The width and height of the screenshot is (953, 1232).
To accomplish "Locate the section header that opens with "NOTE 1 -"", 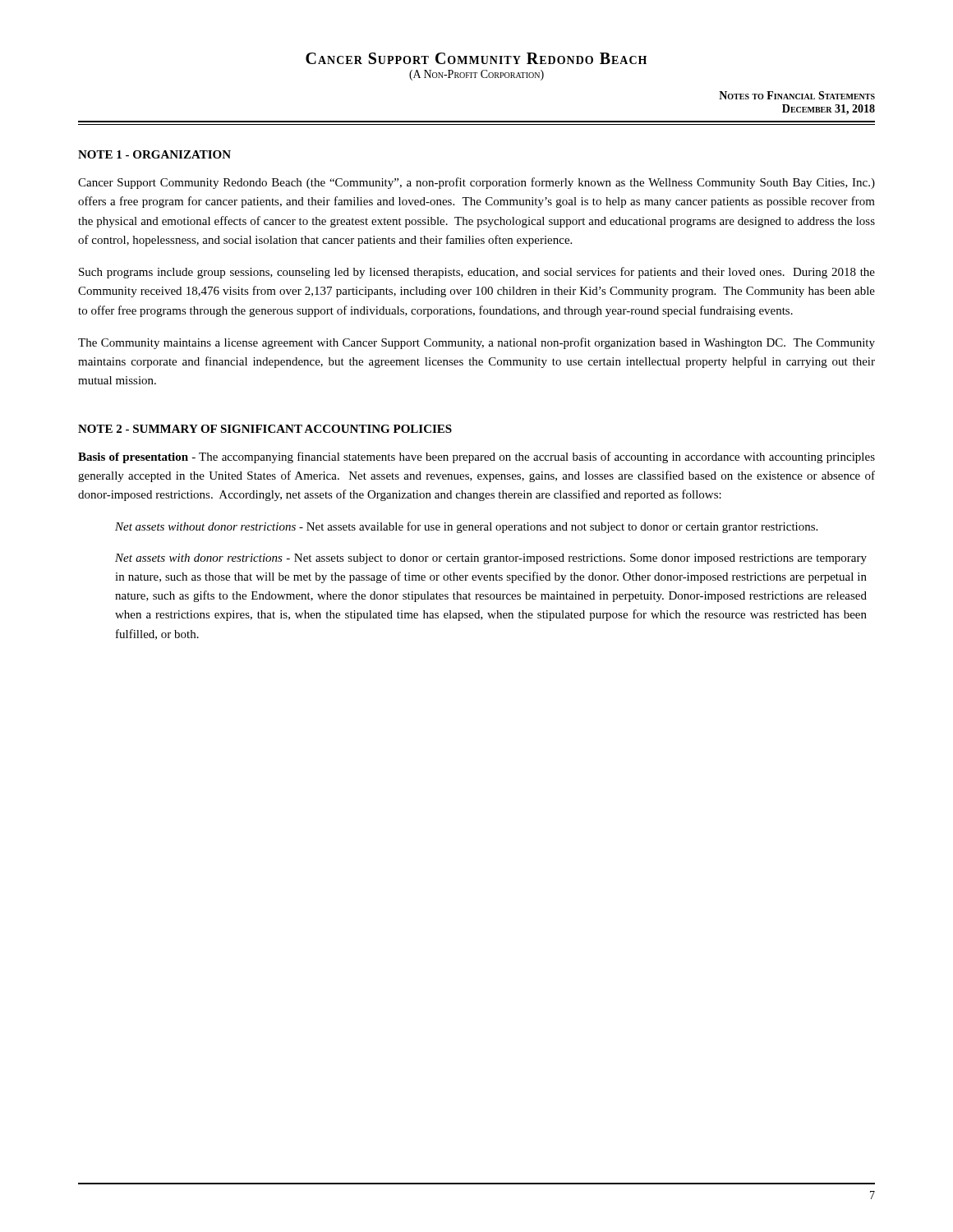I will point(154,154).
